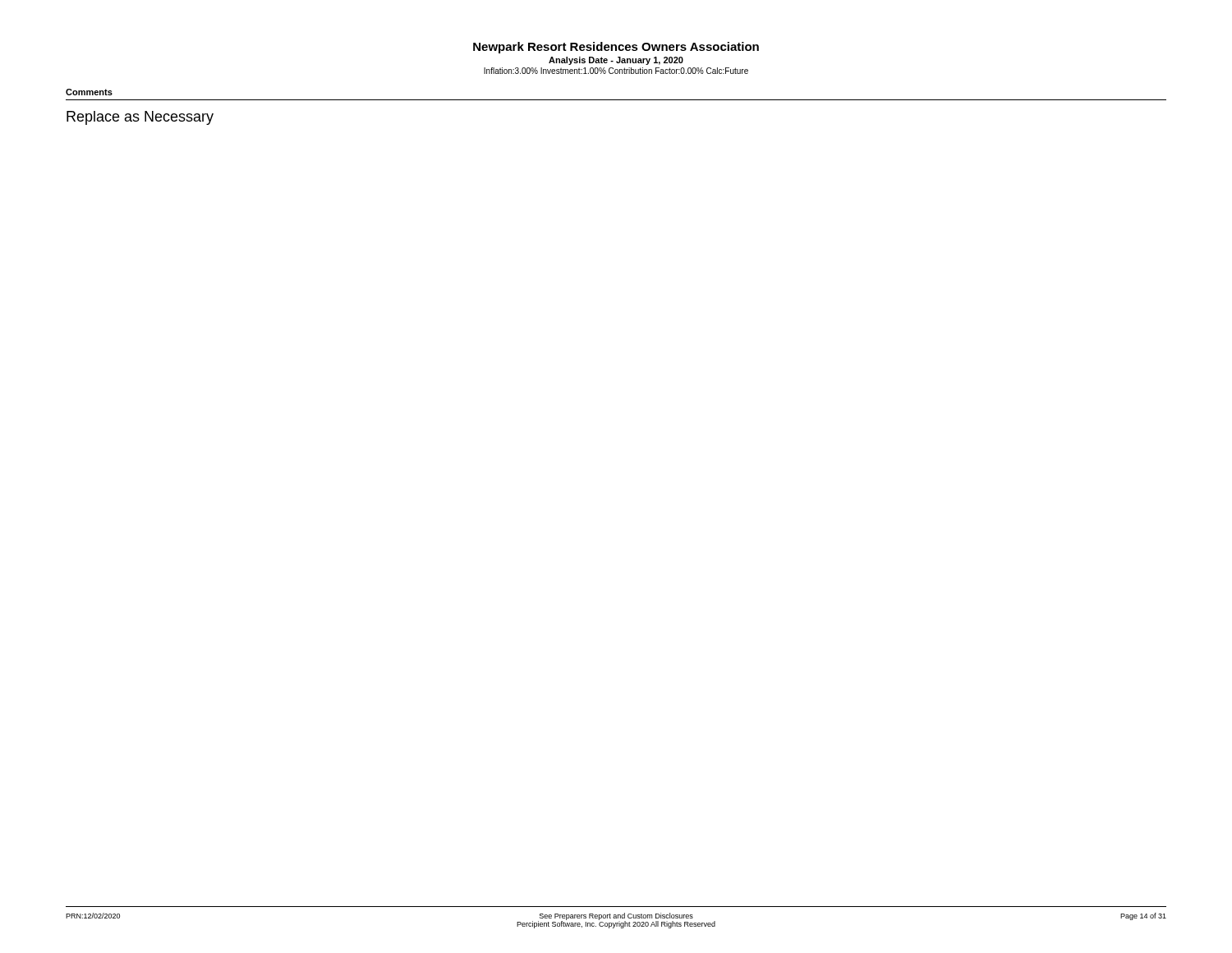Click the title that begins "Newpark Resort Residences"
Screen dimensions: 953x1232
(616, 46)
